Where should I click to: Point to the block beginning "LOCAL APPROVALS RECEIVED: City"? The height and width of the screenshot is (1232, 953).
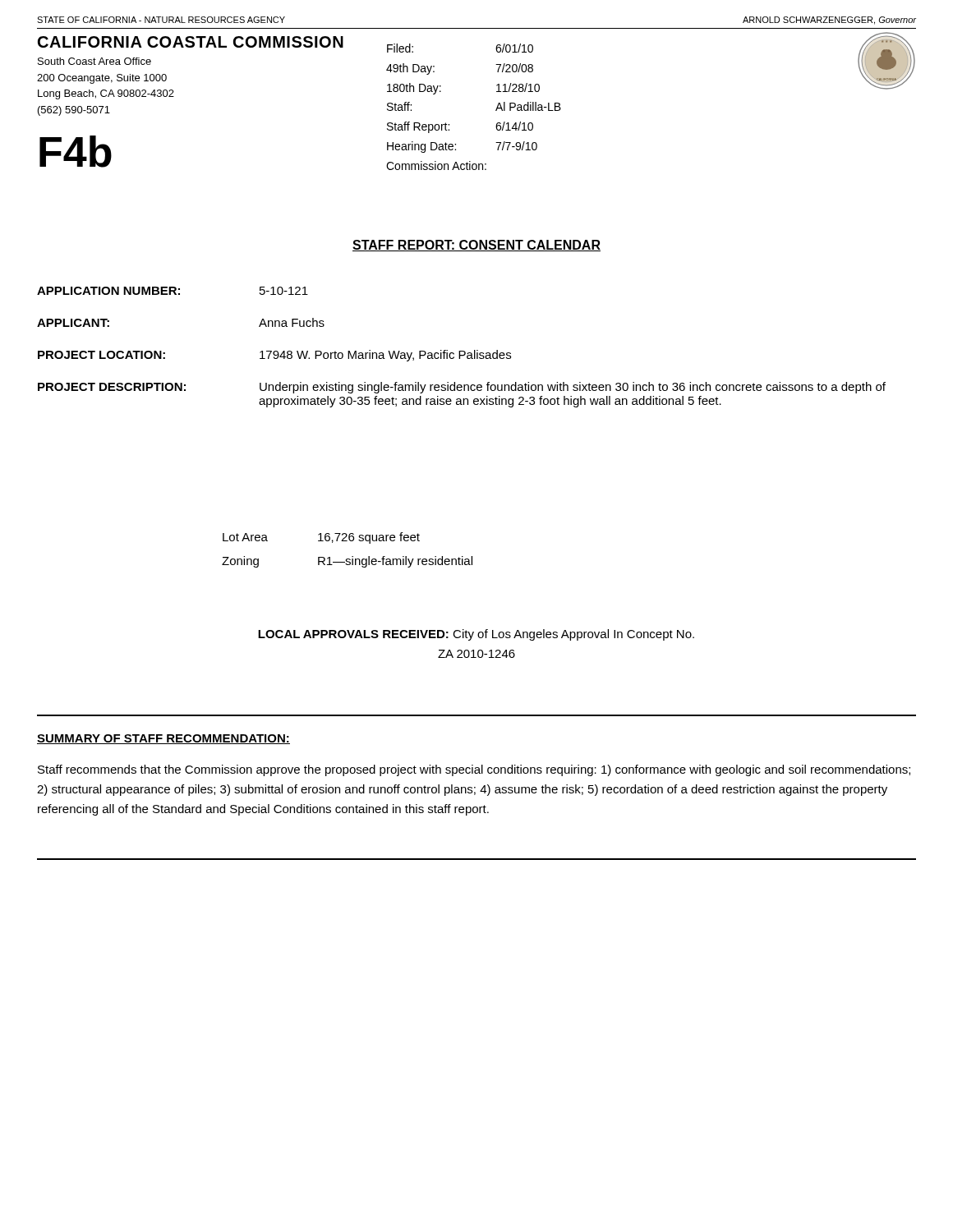tap(476, 644)
